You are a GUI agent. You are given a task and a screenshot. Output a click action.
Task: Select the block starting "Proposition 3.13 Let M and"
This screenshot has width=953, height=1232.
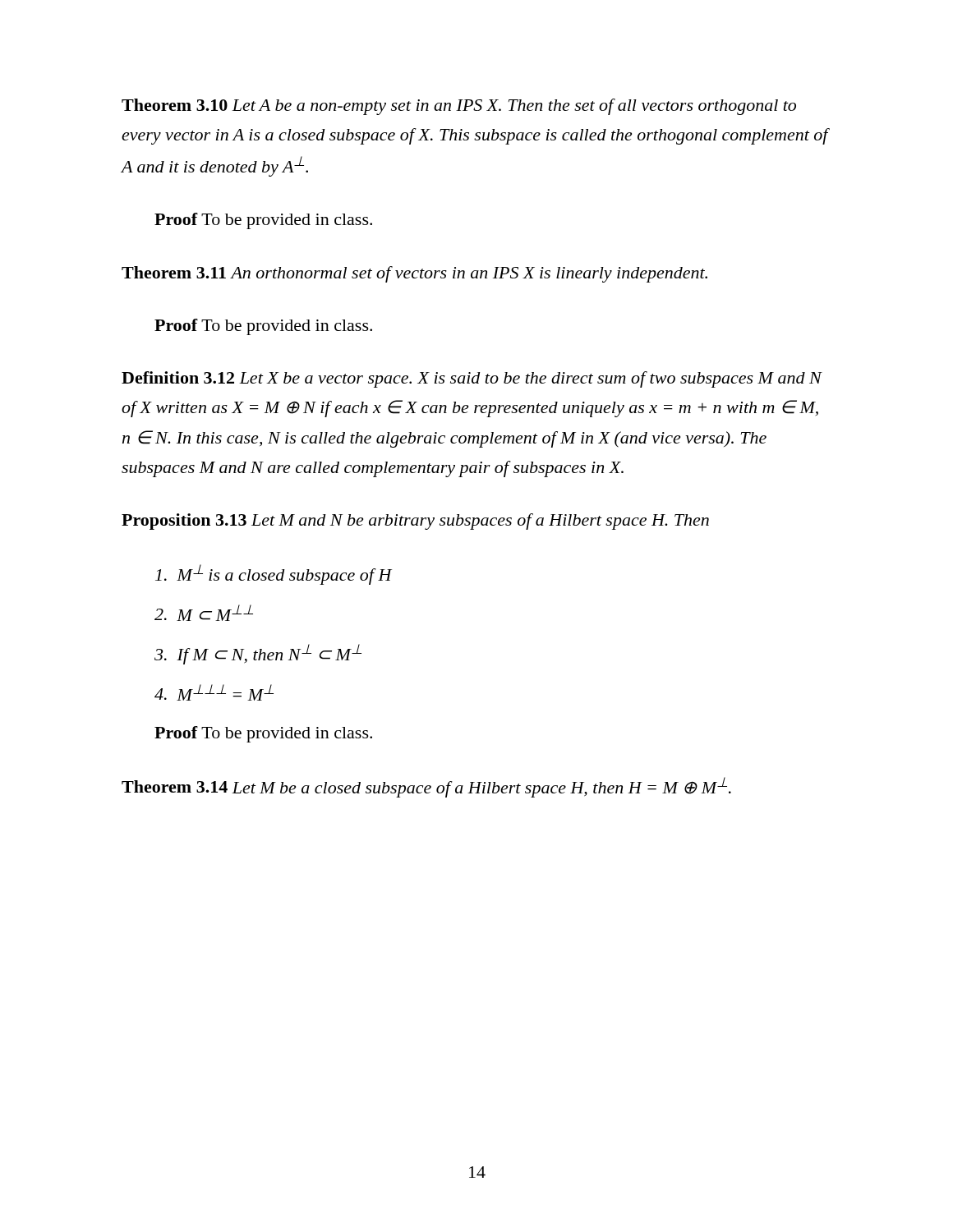416,520
